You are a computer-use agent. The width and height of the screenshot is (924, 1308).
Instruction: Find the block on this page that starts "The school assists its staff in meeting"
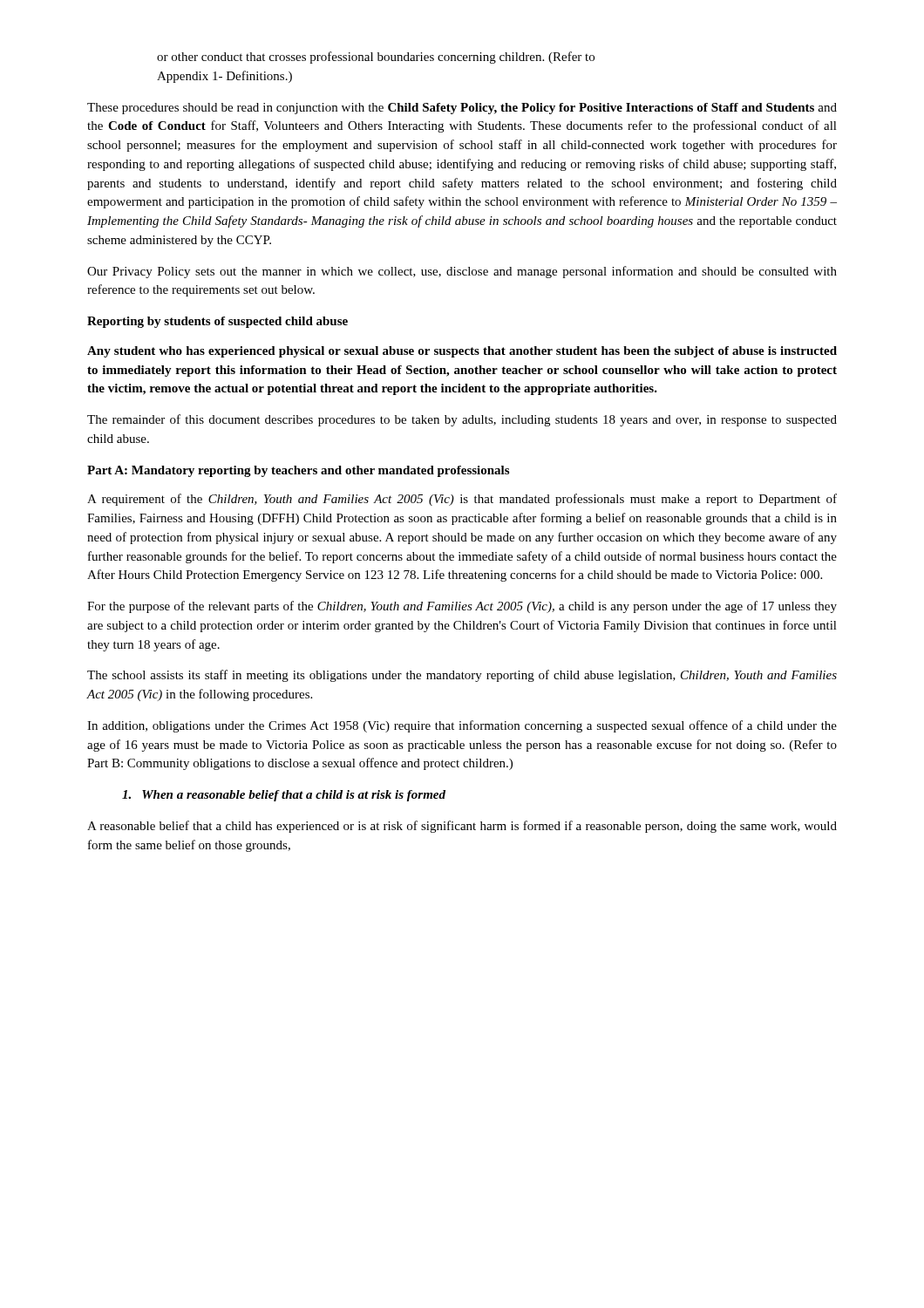pyautogui.click(x=462, y=685)
